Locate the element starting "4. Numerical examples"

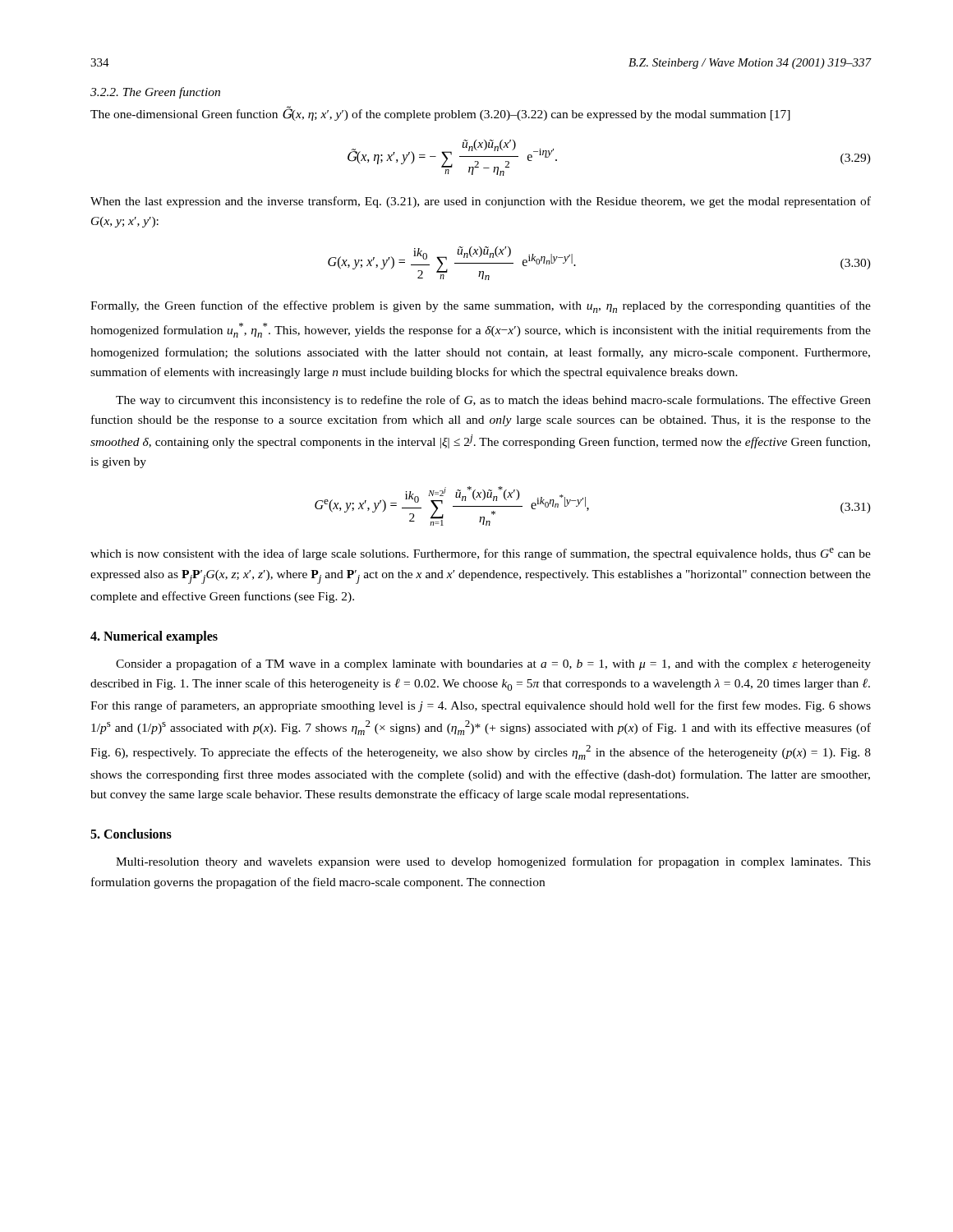pyautogui.click(x=154, y=636)
